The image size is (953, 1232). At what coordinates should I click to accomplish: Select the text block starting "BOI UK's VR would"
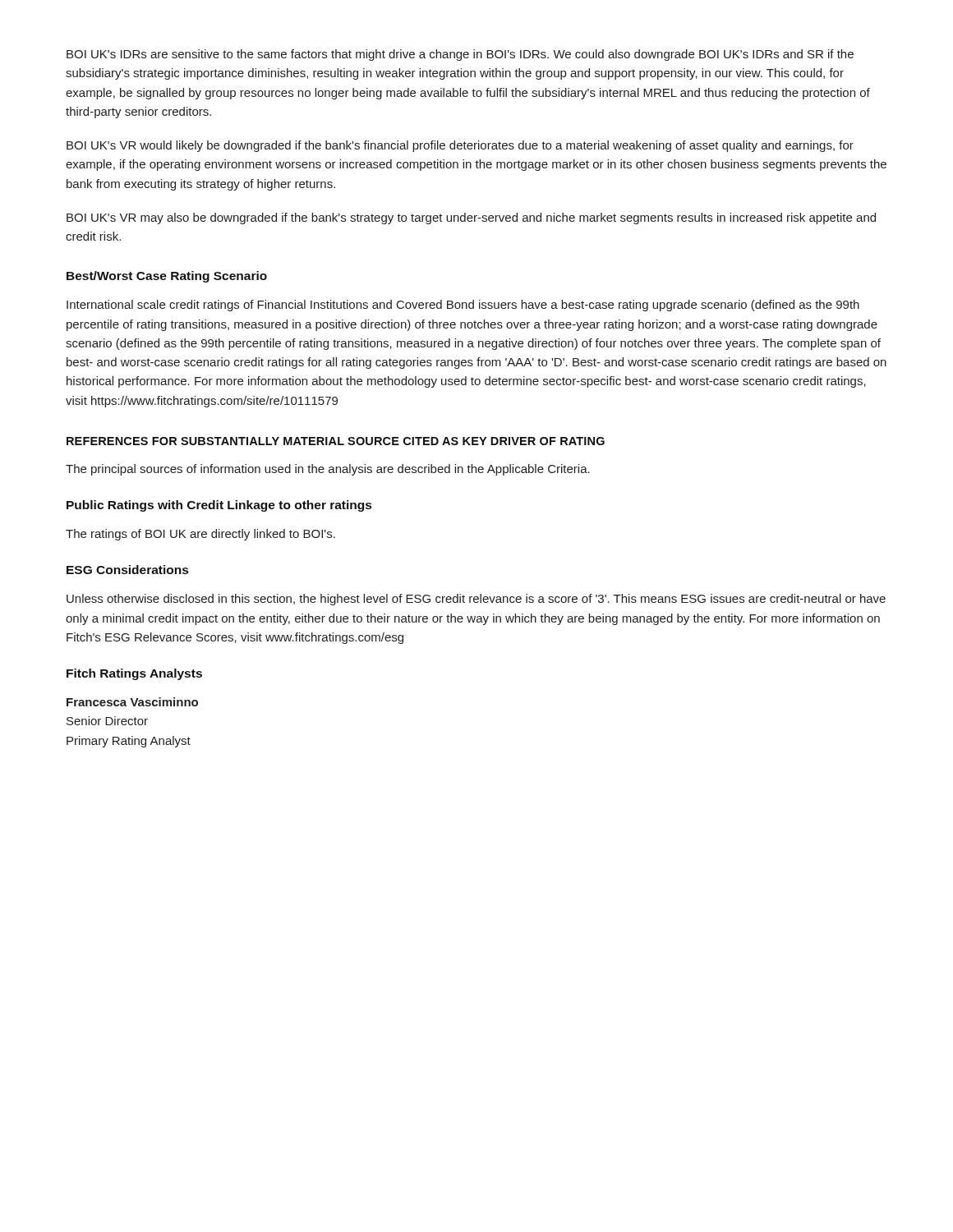476,164
